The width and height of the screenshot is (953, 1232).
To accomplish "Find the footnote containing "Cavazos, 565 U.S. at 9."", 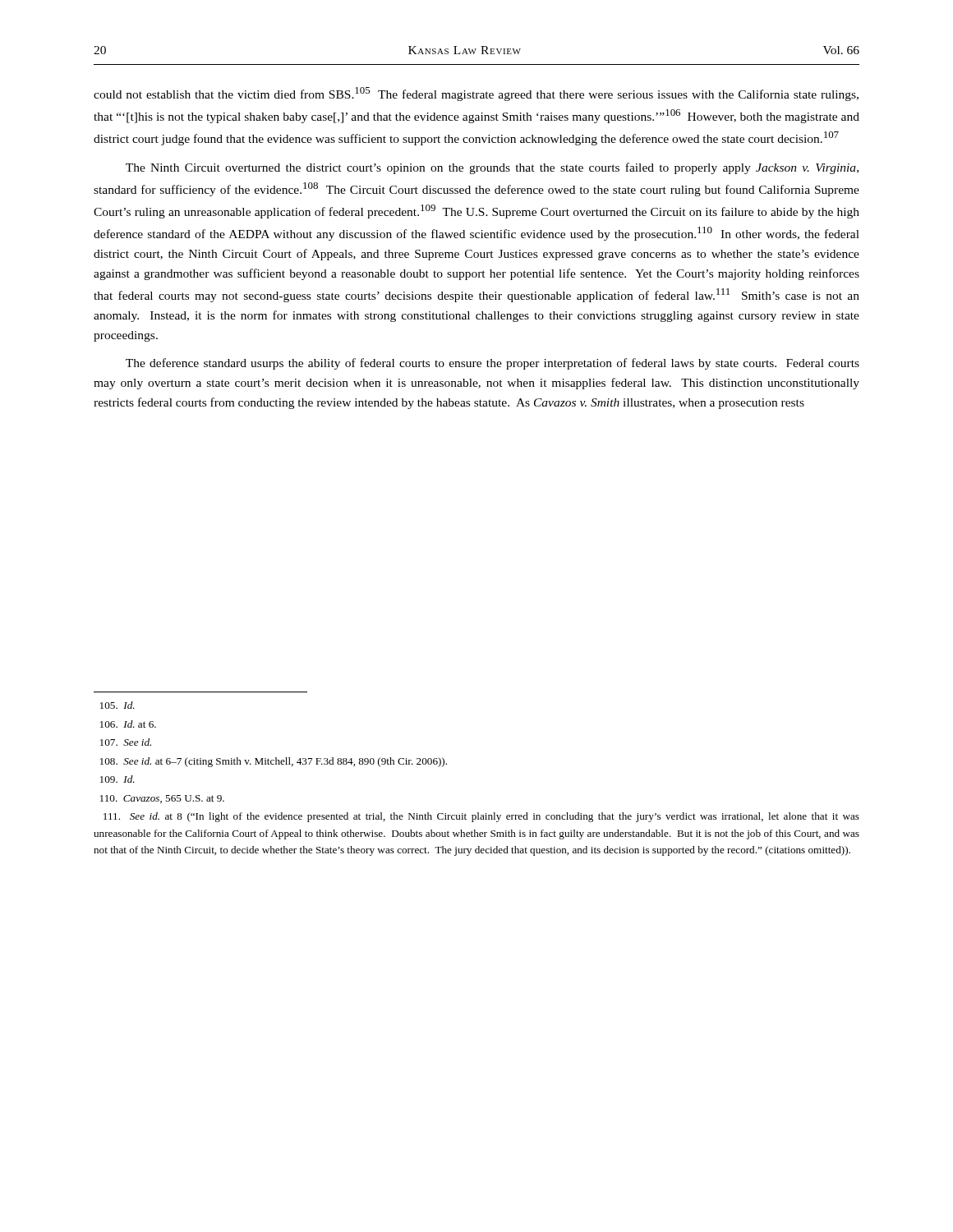I will pyautogui.click(x=162, y=799).
